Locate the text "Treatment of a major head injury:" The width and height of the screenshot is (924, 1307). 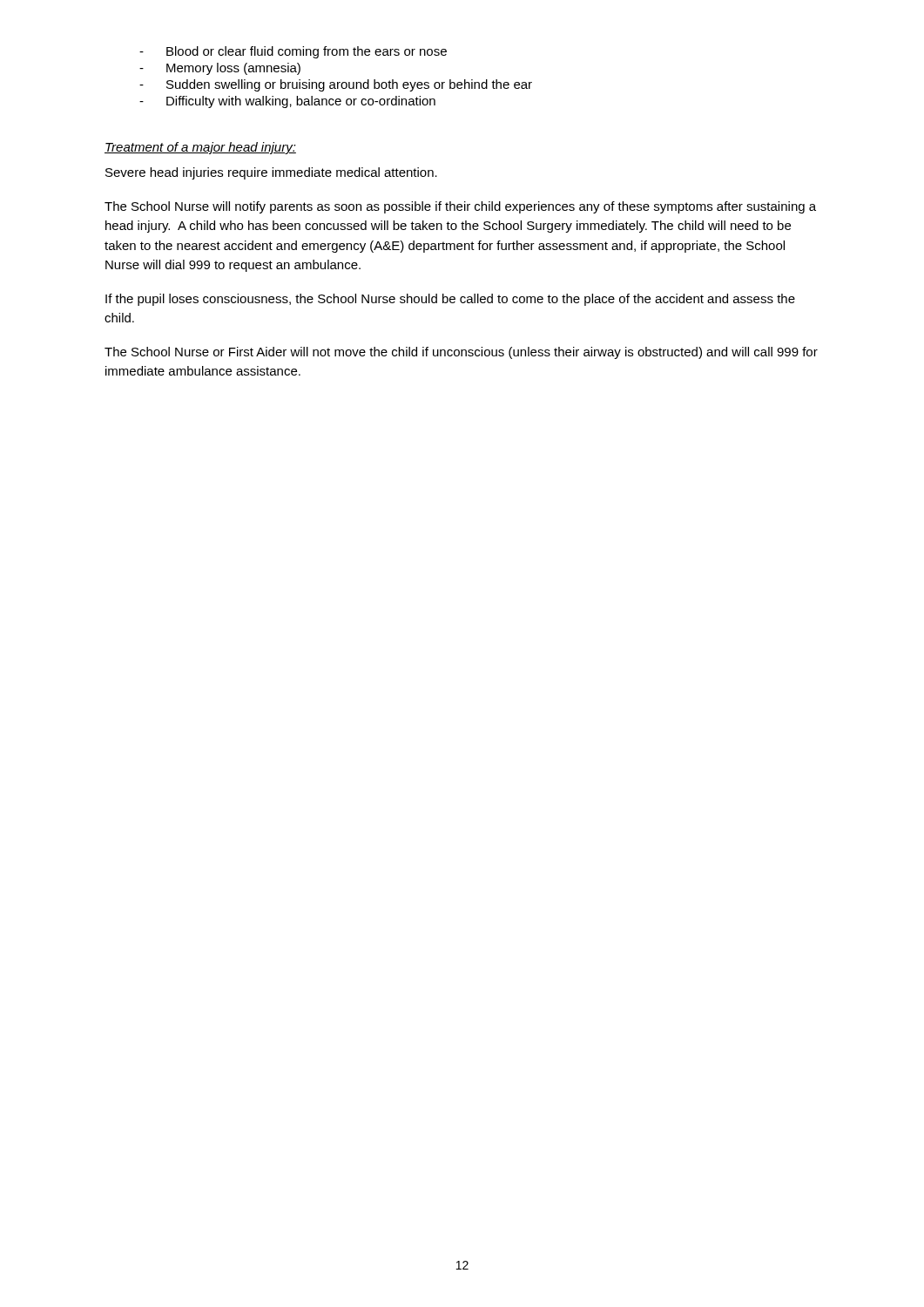200,147
